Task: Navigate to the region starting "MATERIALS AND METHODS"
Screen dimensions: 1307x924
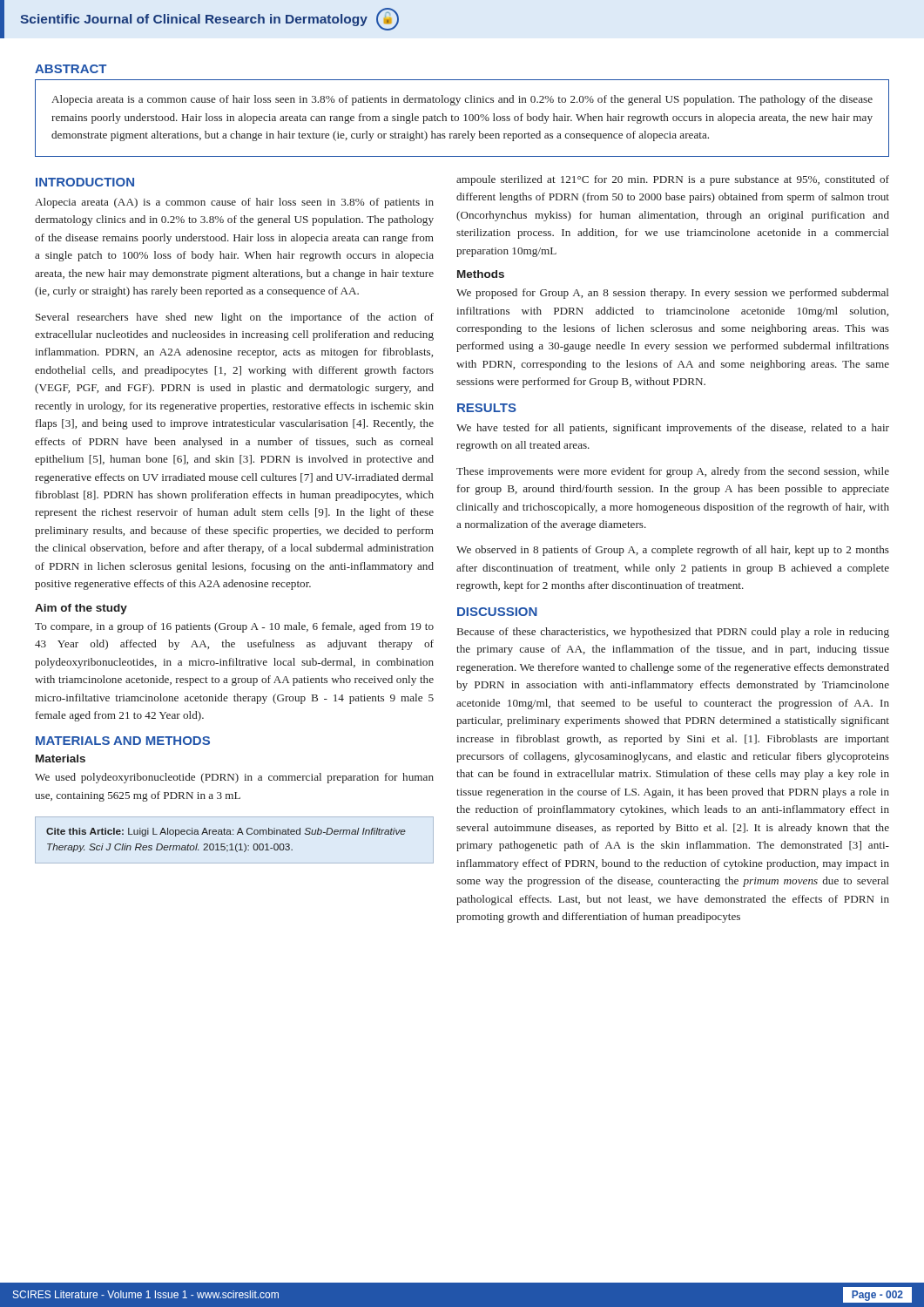Action: [x=123, y=741]
